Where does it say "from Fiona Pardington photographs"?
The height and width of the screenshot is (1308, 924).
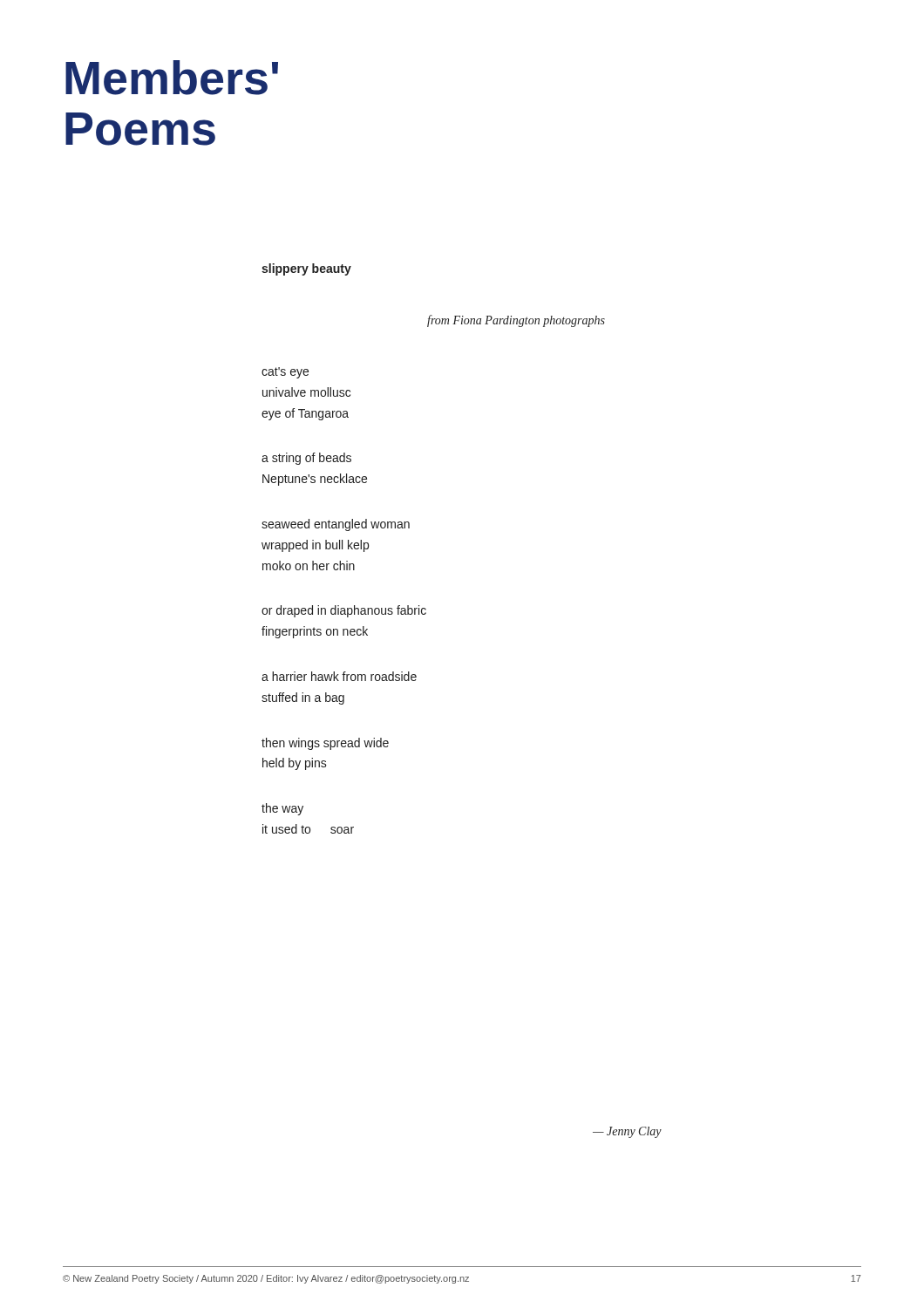pos(516,321)
